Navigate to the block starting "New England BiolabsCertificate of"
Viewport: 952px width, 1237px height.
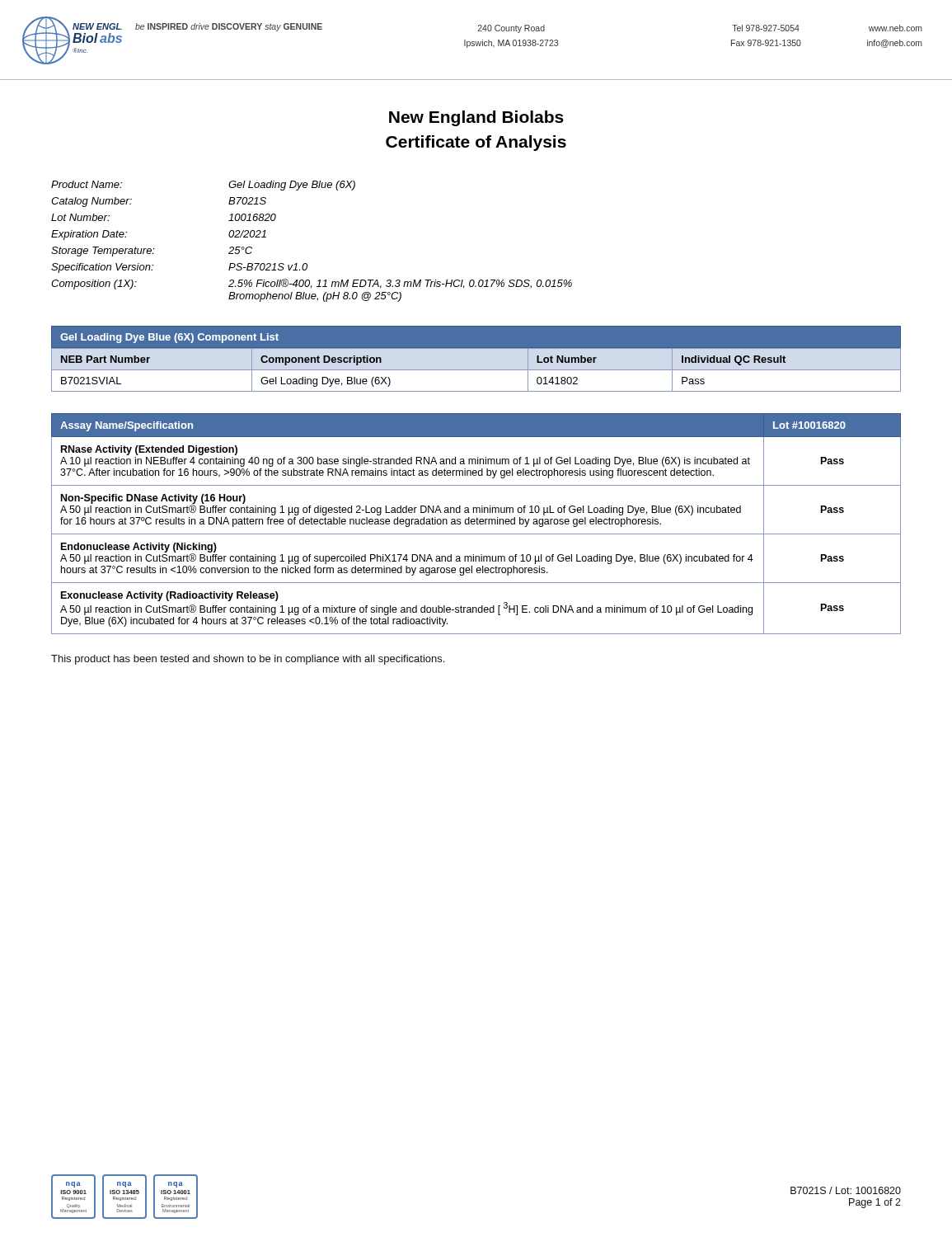pyautogui.click(x=476, y=130)
